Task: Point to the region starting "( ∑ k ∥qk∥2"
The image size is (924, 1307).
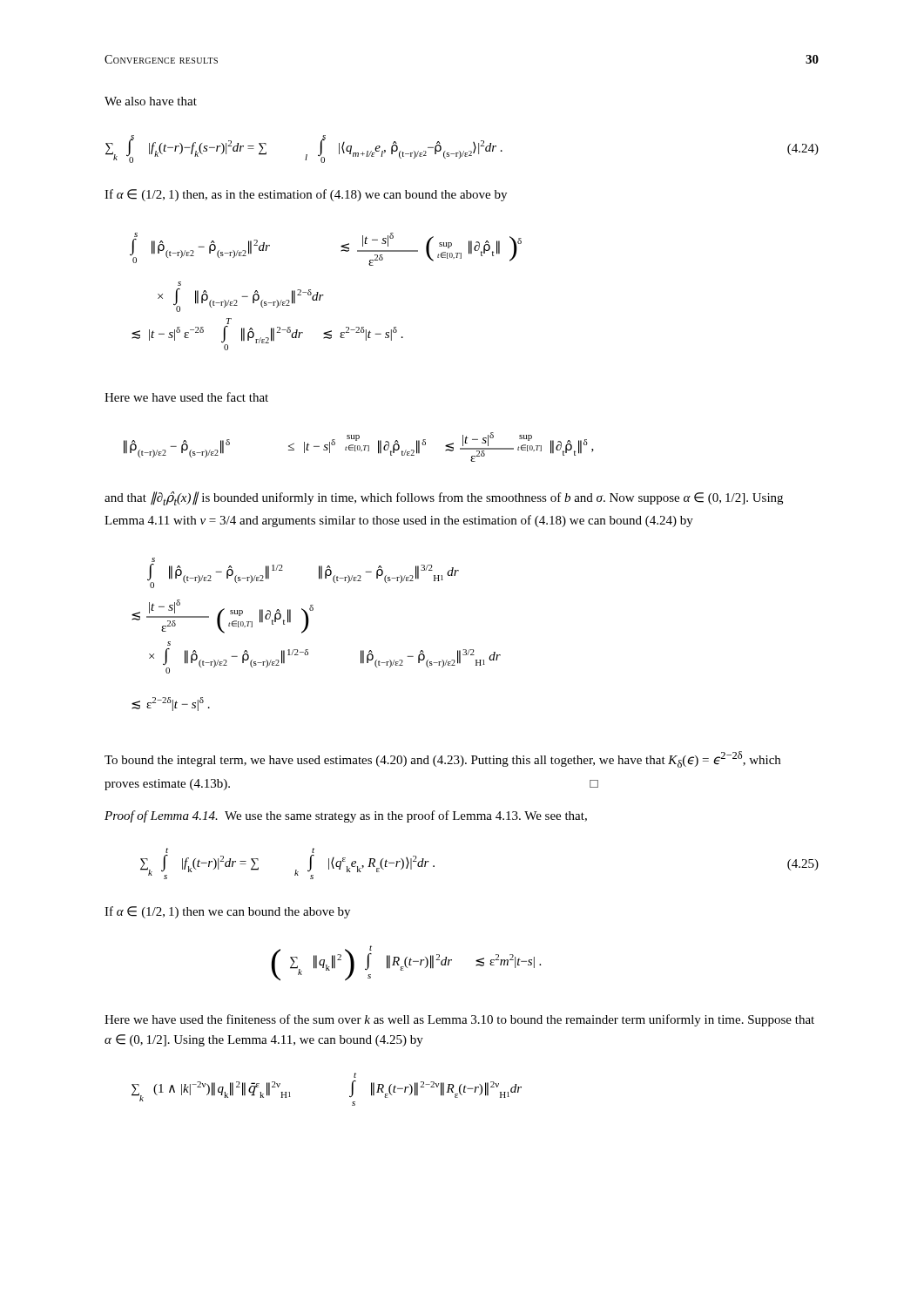Action: pyautogui.click(x=462, y=964)
